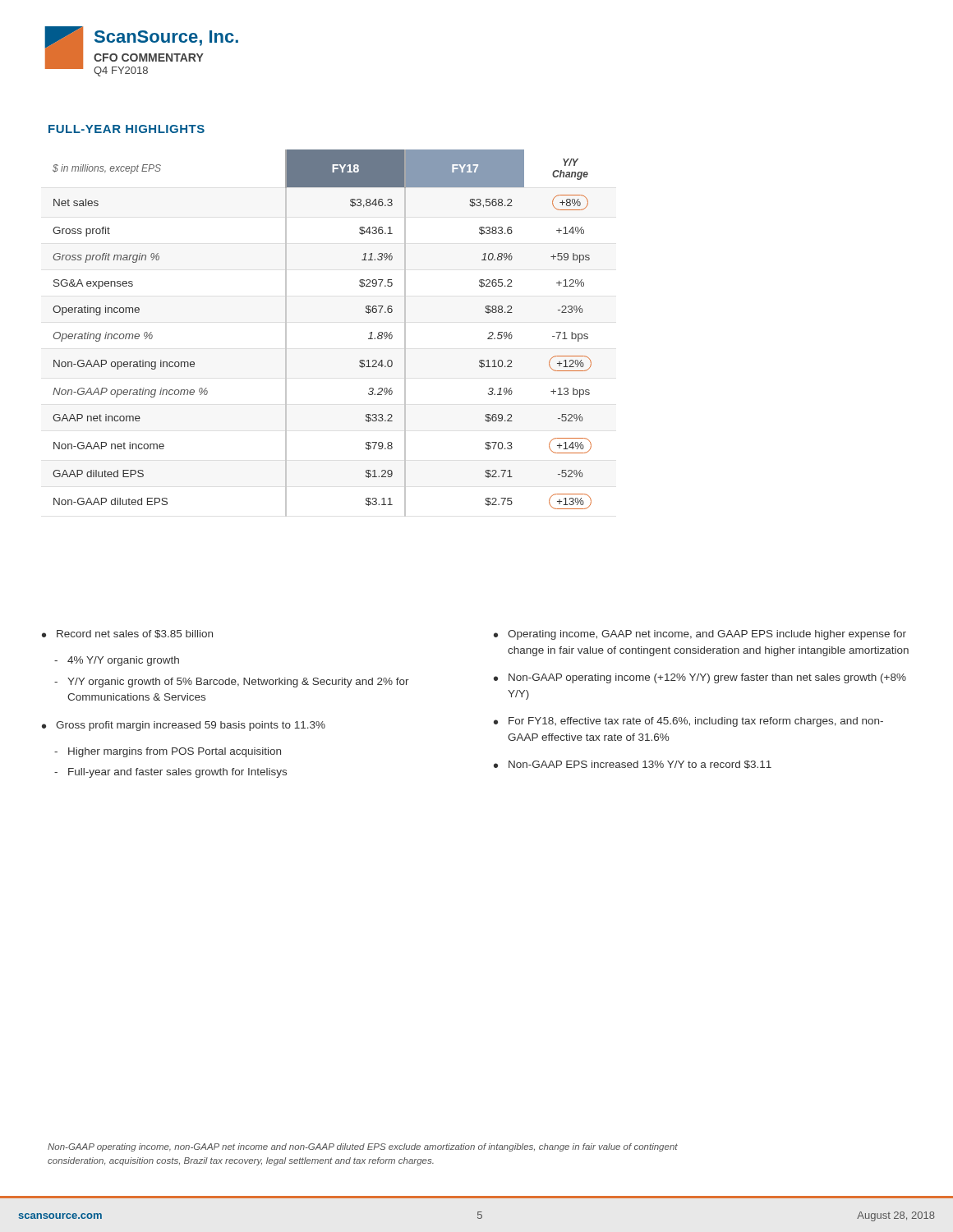The height and width of the screenshot is (1232, 953).
Task: Find the region starting "FULL-YEAR HIGHLIGHTS"
Action: (x=126, y=129)
